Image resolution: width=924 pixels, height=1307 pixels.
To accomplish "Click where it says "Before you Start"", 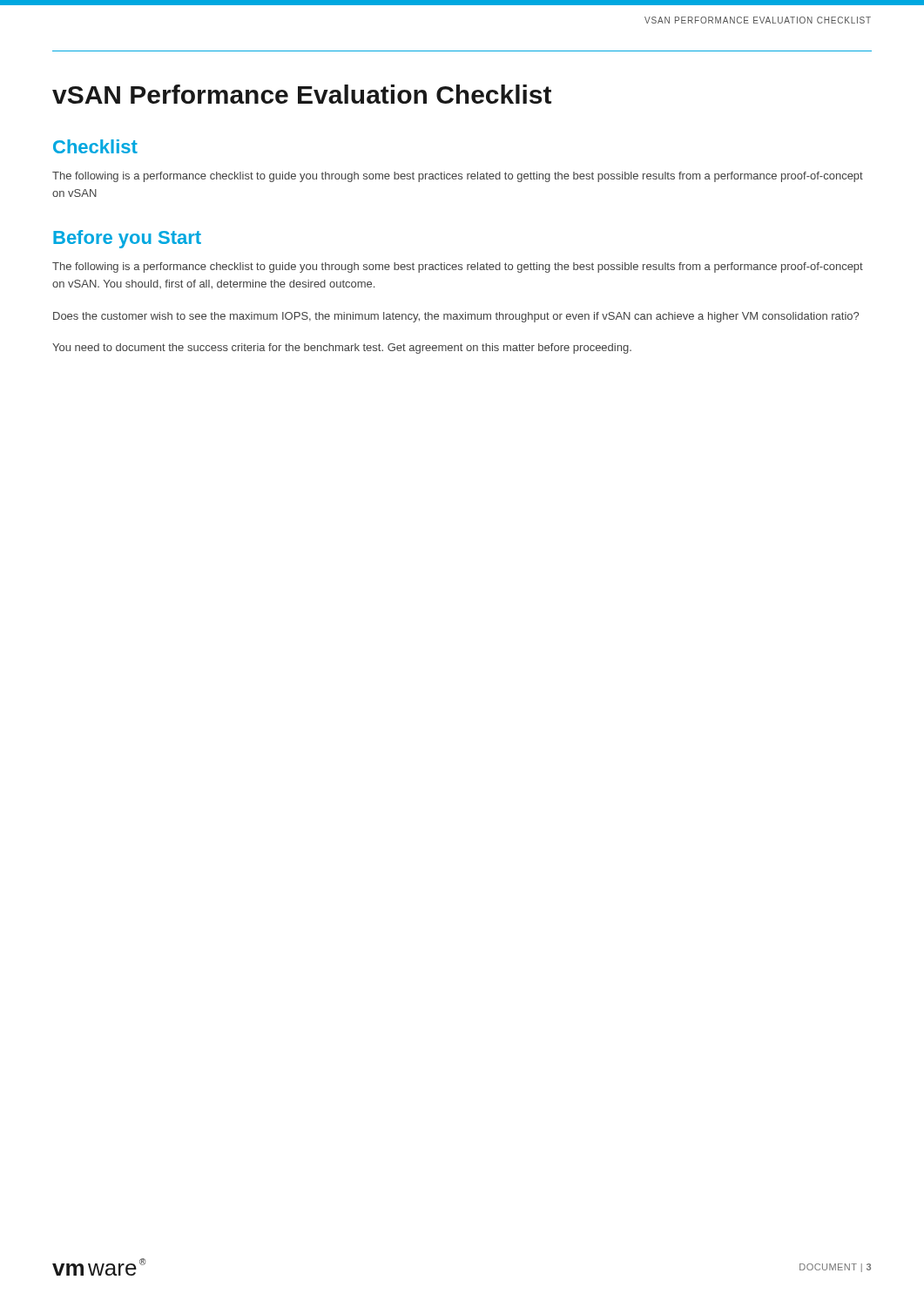I will [127, 238].
